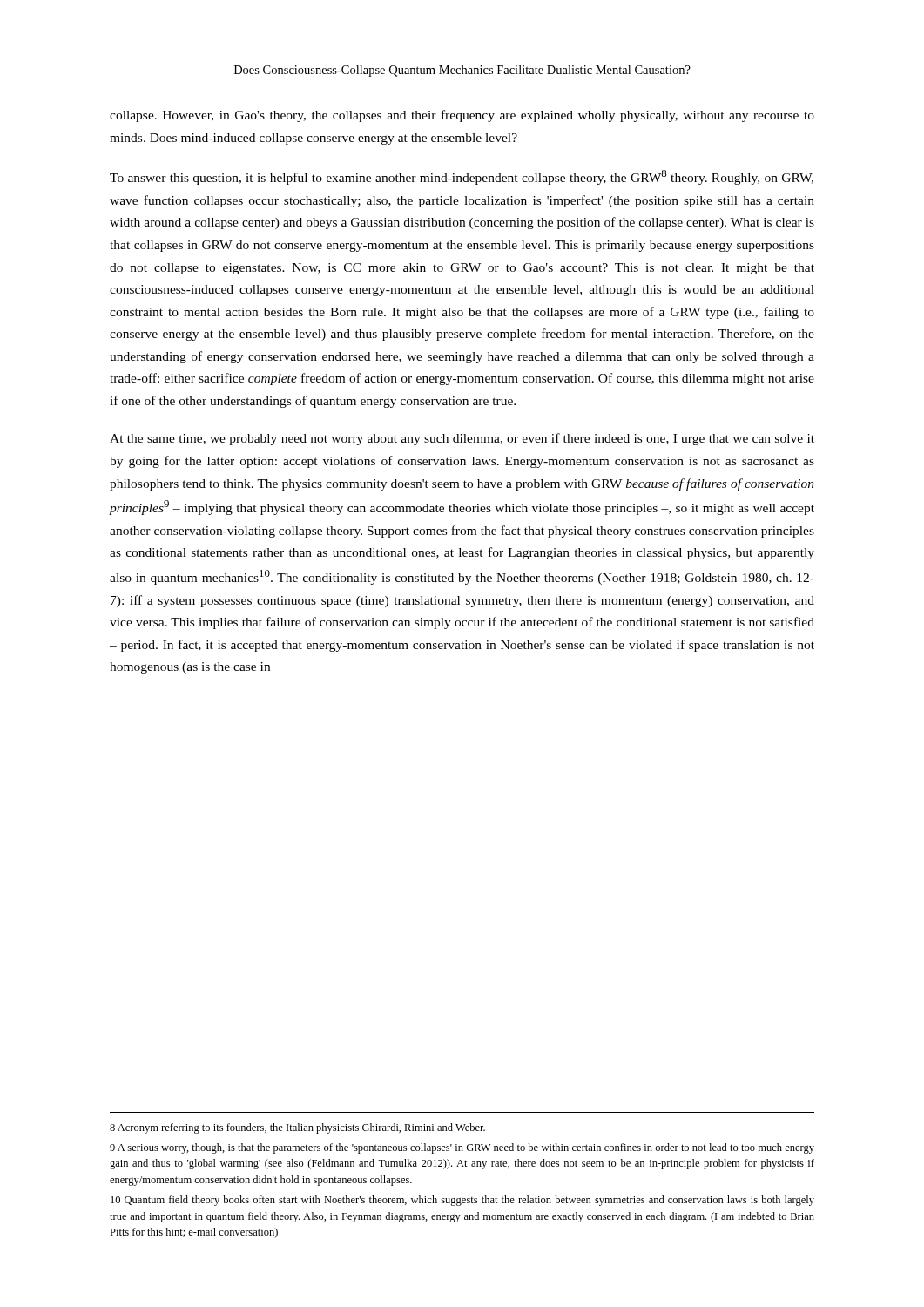Point to the block beginning "collapse. However, in Gao's theory,"
This screenshot has height=1307, width=924.
[x=462, y=126]
